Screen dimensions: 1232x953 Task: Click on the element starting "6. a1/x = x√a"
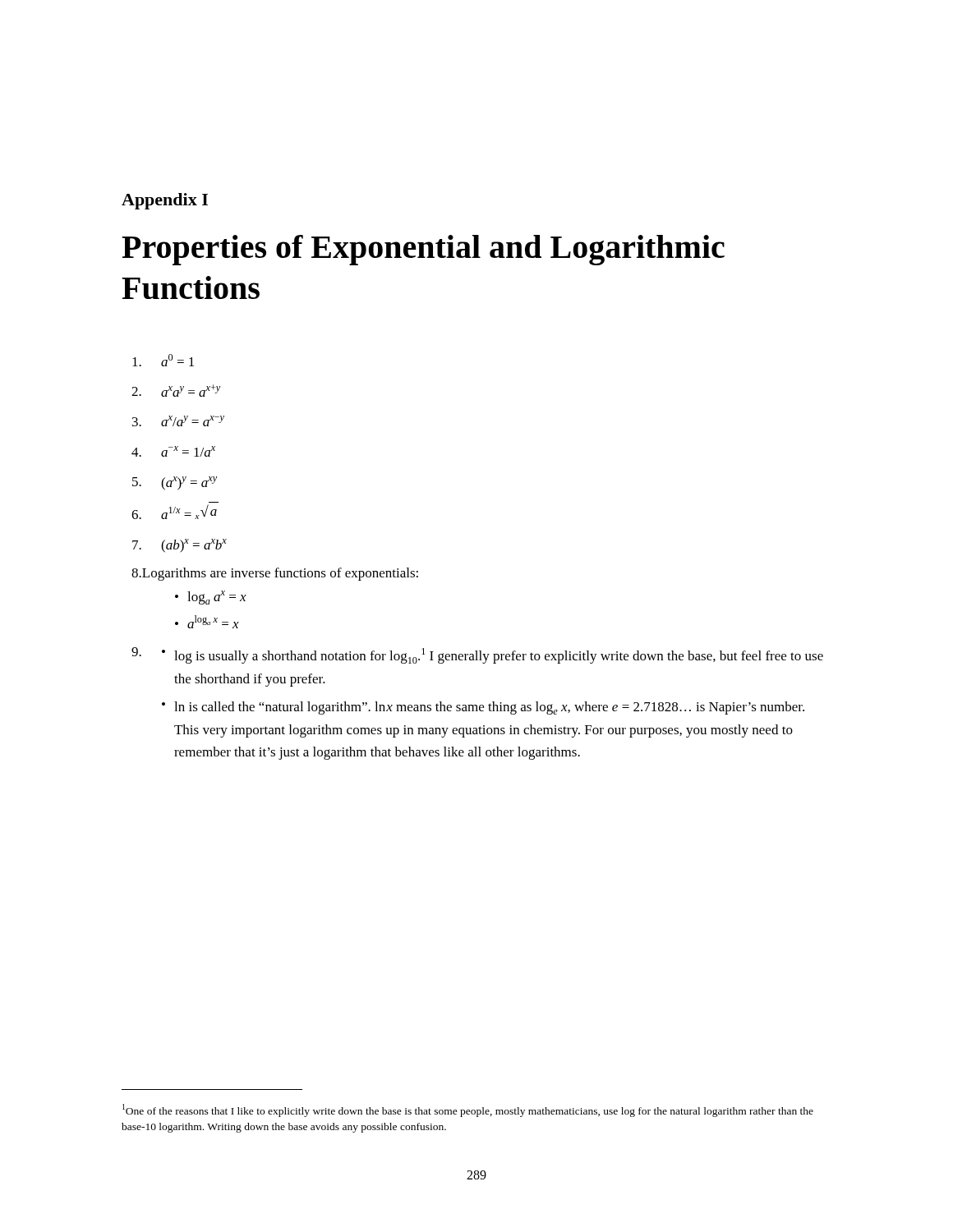tap(175, 513)
